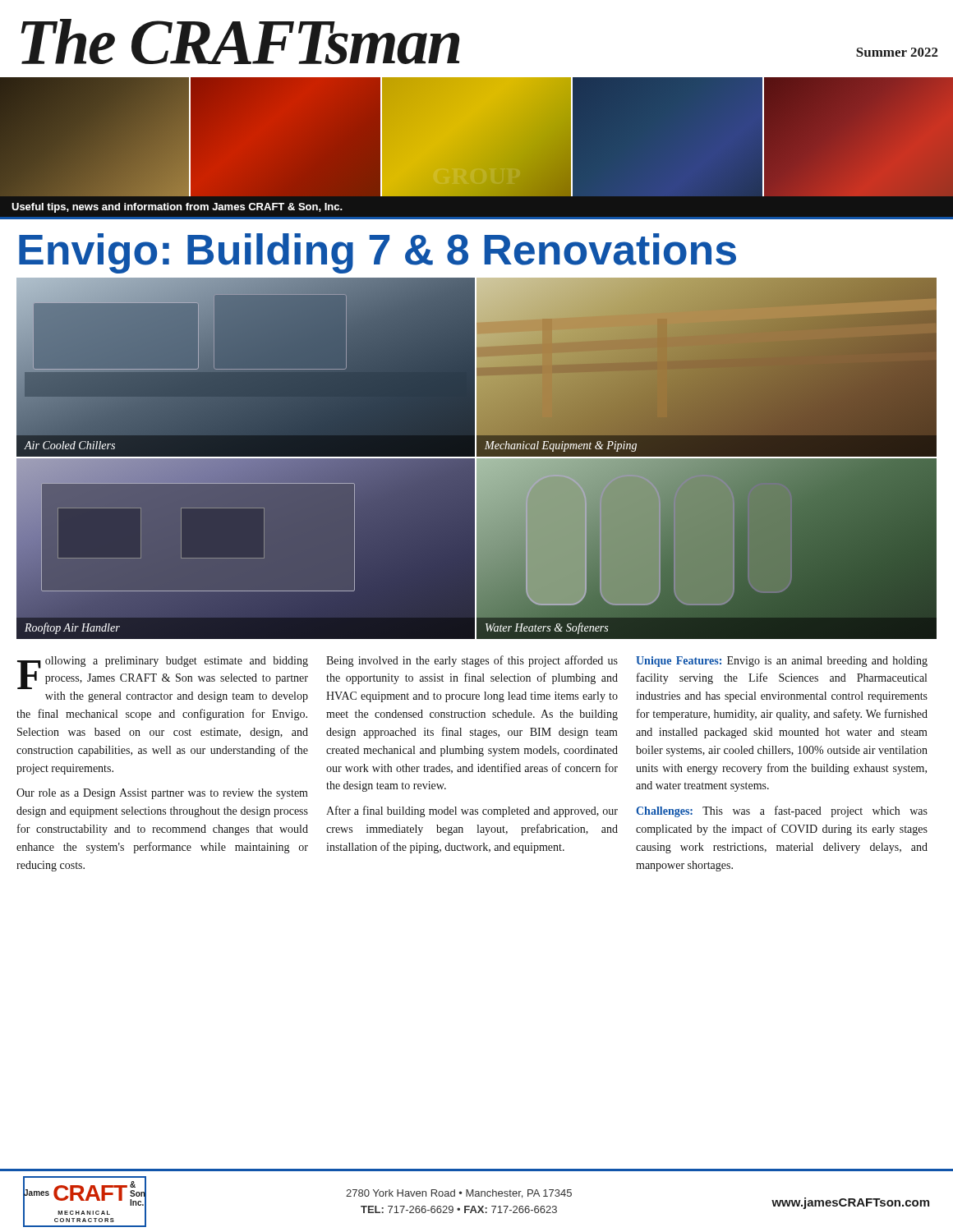Navigate to the passage starting "Unique Features: Envigo is"
The height and width of the screenshot is (1232, 953).
pos(782,763)
